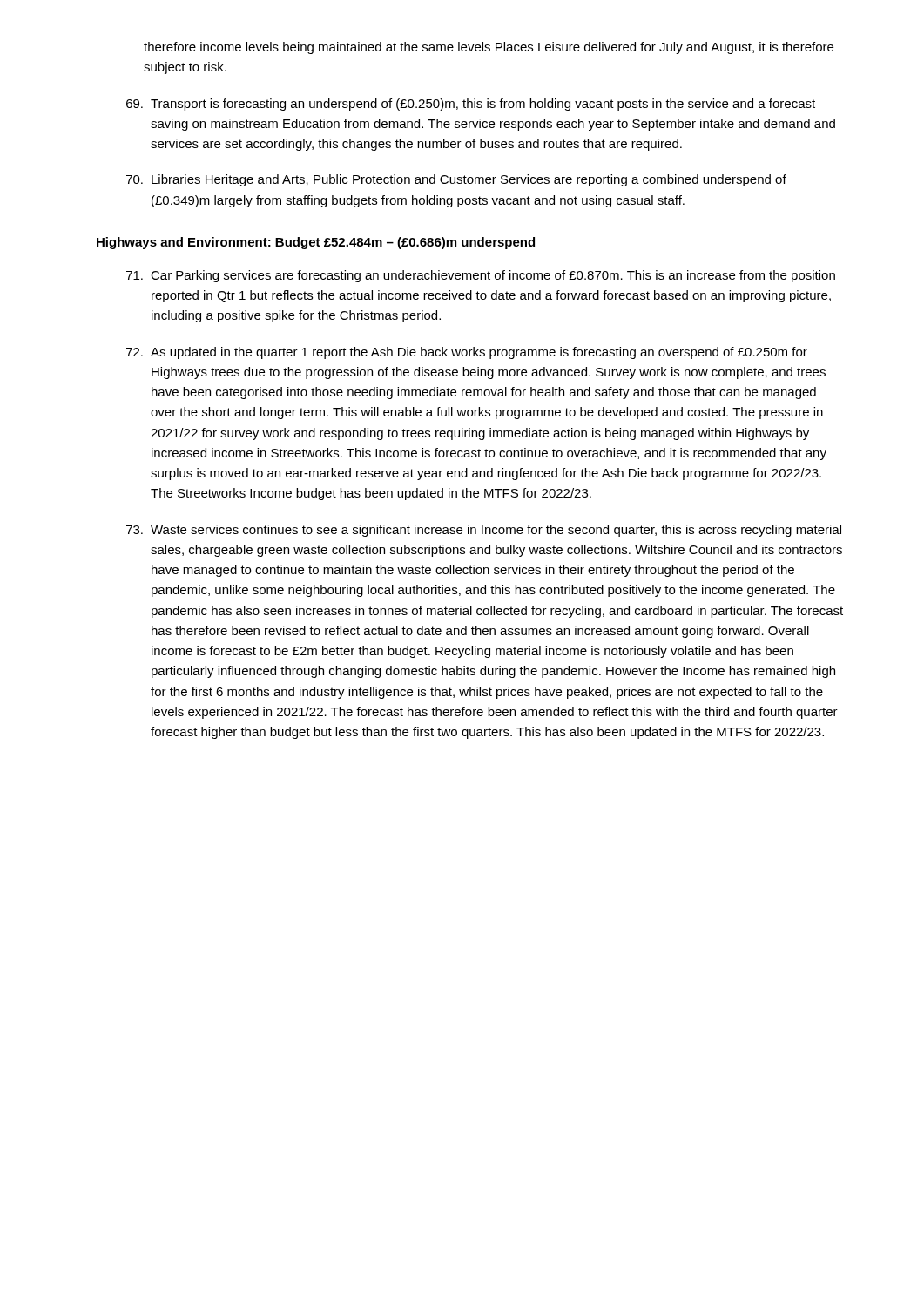Point to the section header beginning "Highways and Environment: Budget £52.484m"
This screenshot has height=1307, width=924.
tap(316, 242)
